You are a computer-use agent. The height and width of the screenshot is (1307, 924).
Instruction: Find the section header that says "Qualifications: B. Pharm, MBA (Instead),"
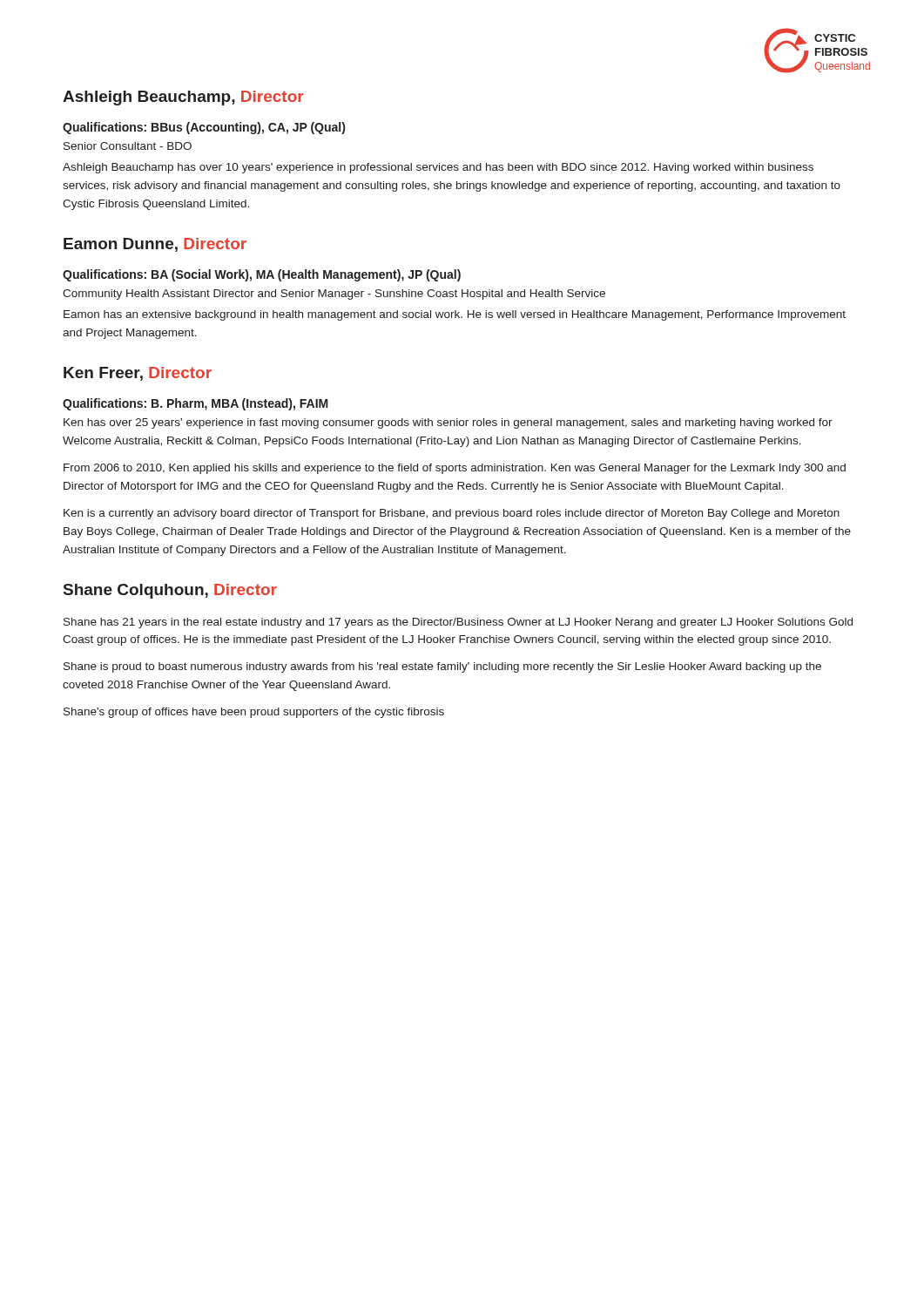coord(196,404)
